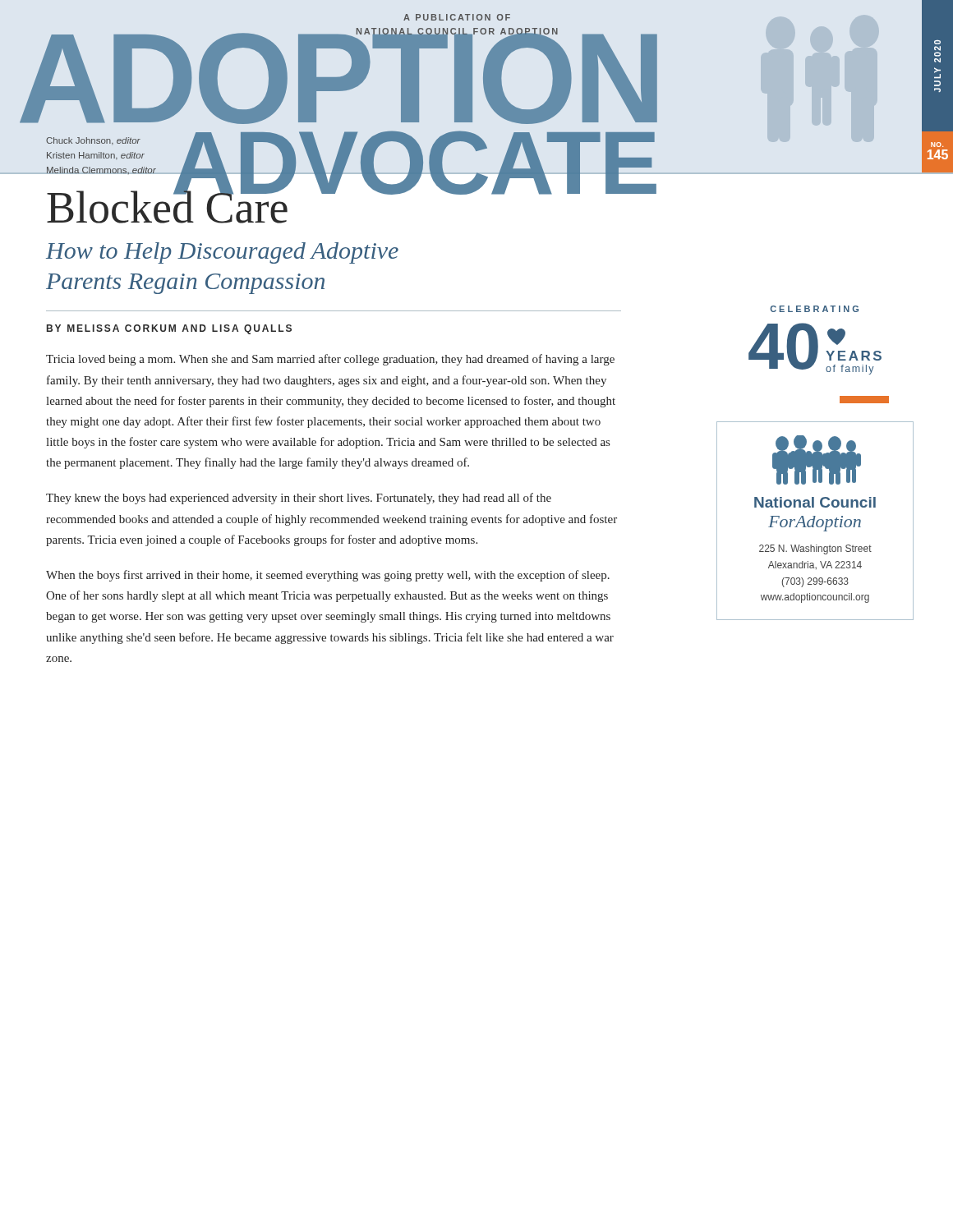Locate the region starting "BY MELISSA CORKUM AND LISA QUALLS"
This screenshot has height=1232, width=953.
(x=170, y=329)
